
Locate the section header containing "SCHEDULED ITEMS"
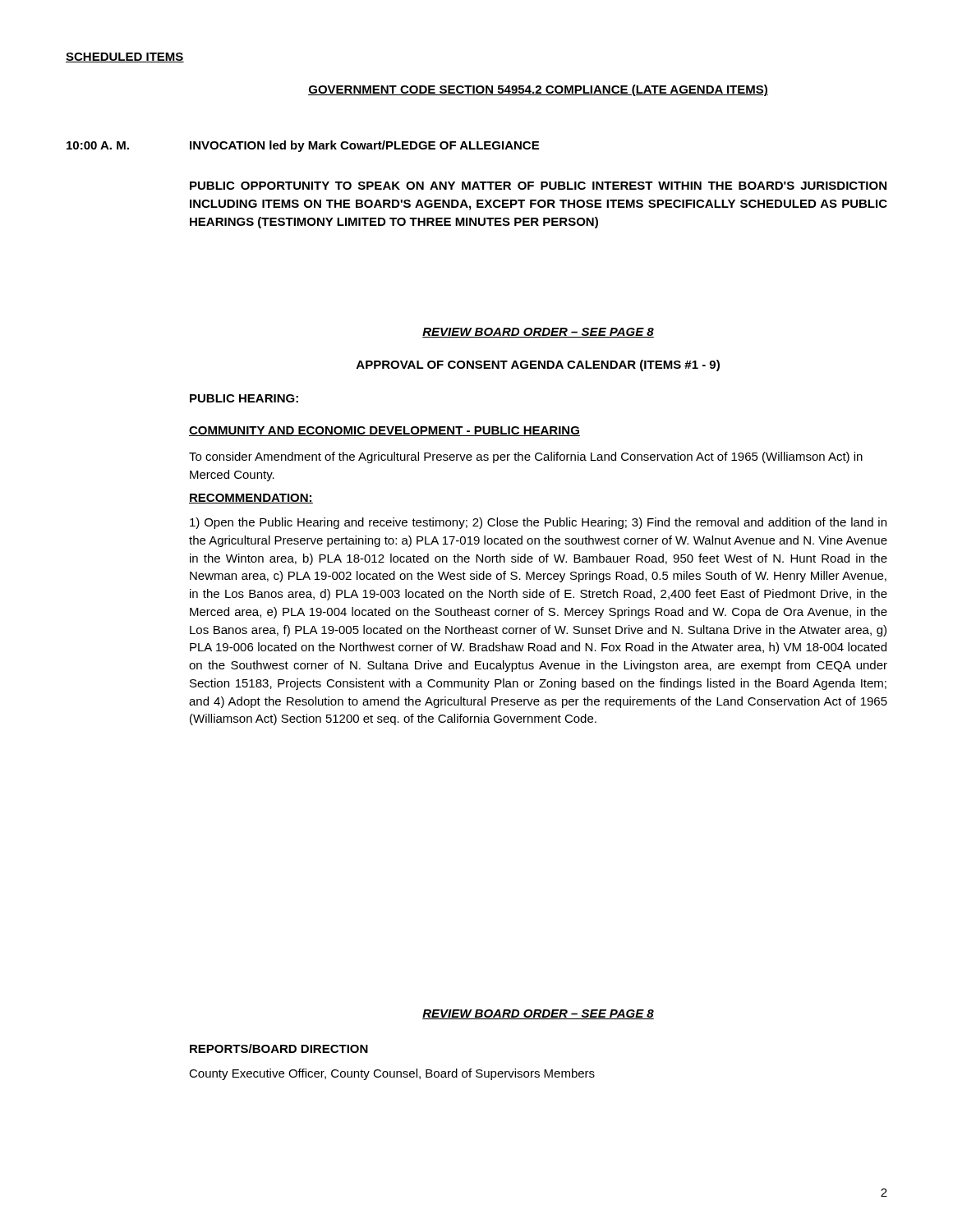point(125,56)
